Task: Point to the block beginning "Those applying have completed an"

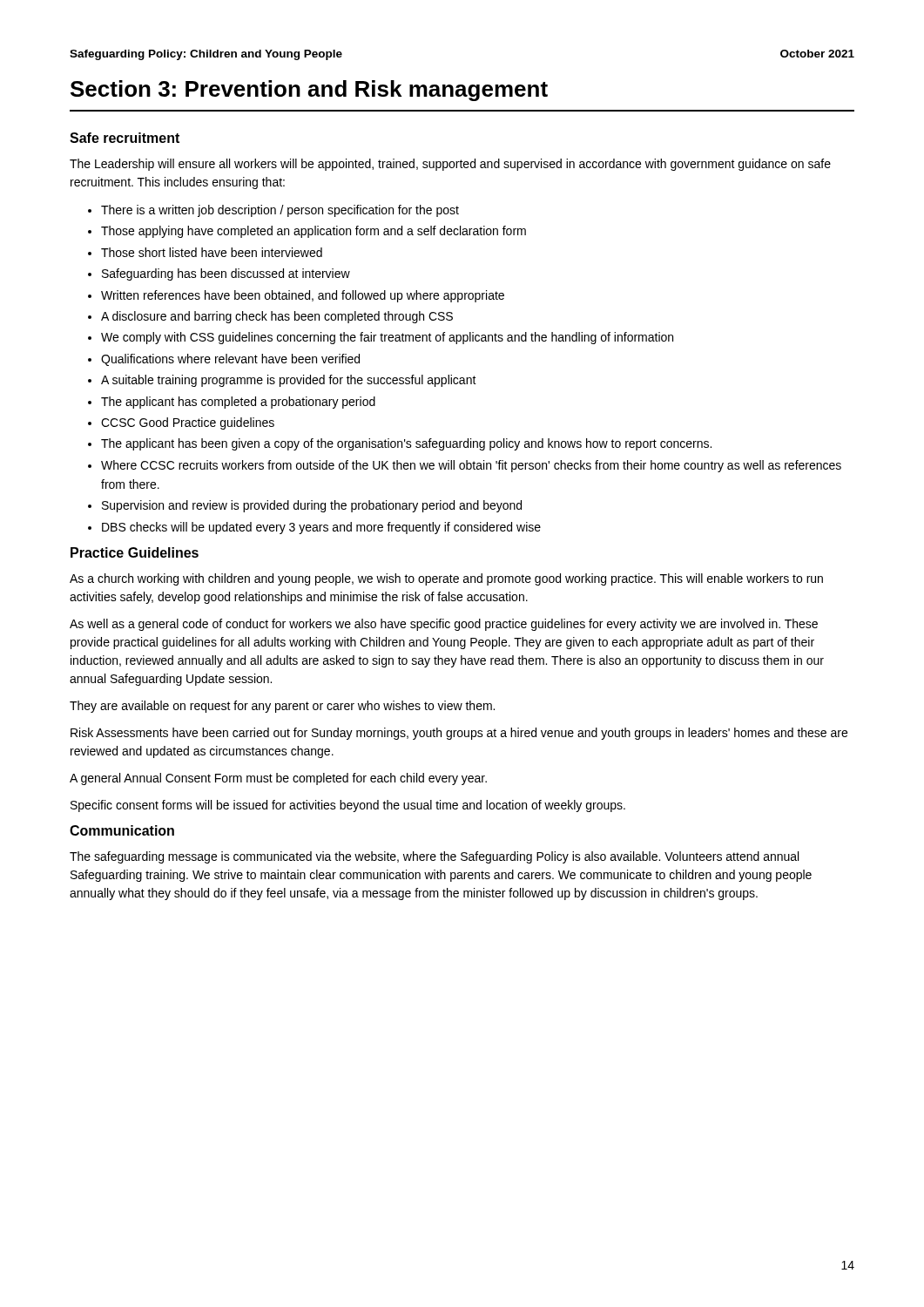Action: [x=314, y=231]
